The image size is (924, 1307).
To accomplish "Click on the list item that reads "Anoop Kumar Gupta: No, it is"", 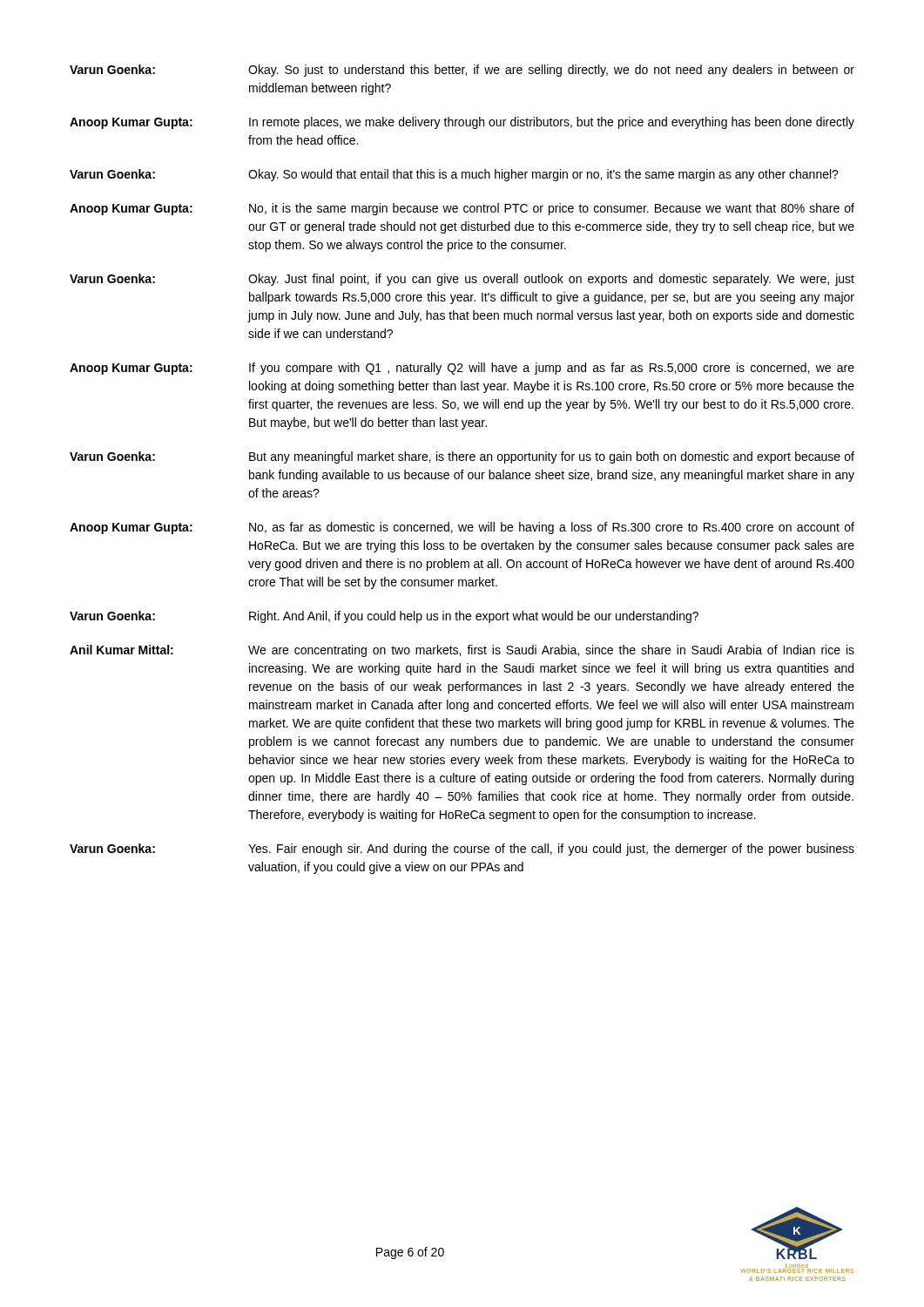I will pos(462,227).
